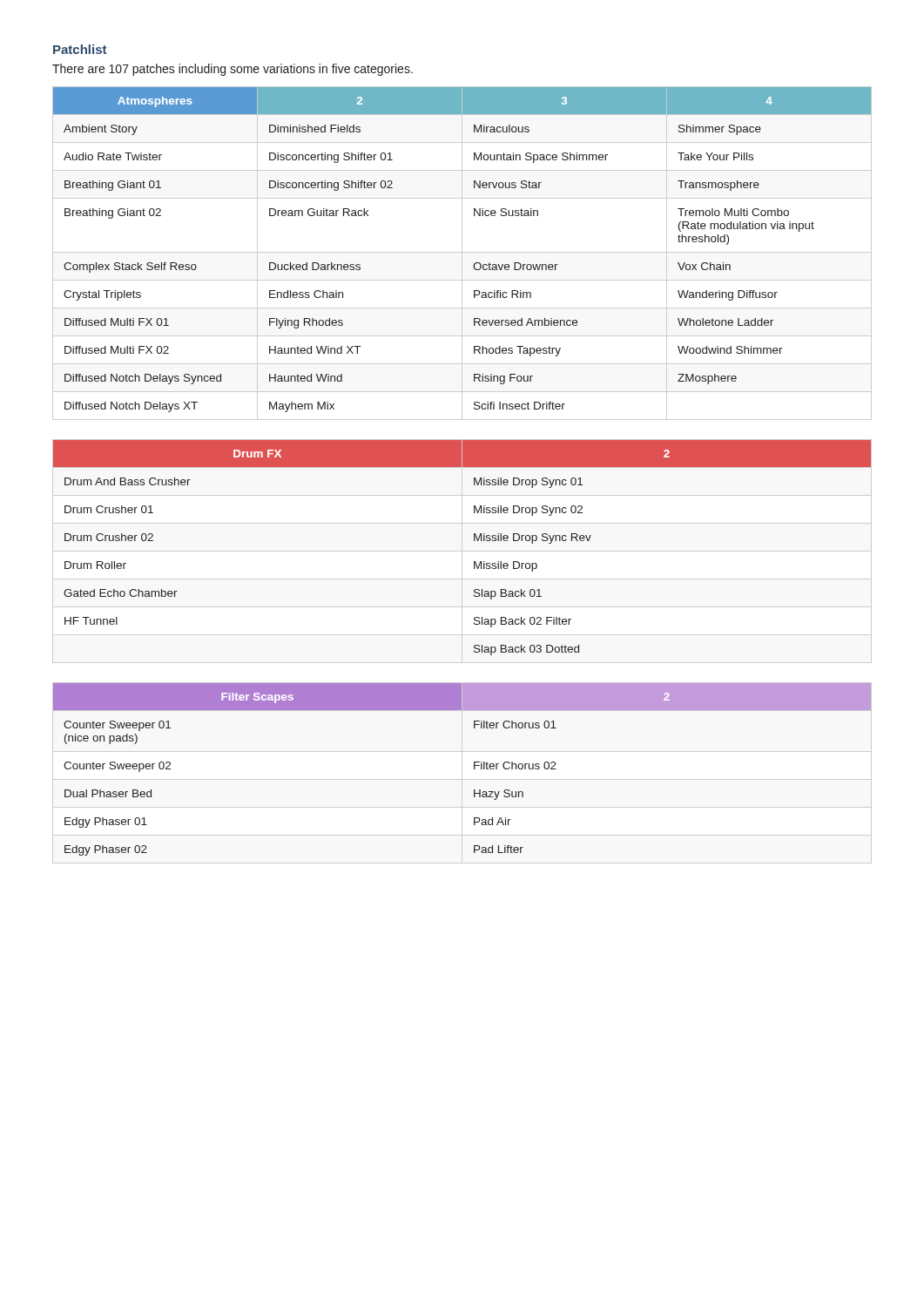Find the table that mentions "Gated Echo Chamber"
Screen dimensions: 1307x924
[x=462, y=551]
